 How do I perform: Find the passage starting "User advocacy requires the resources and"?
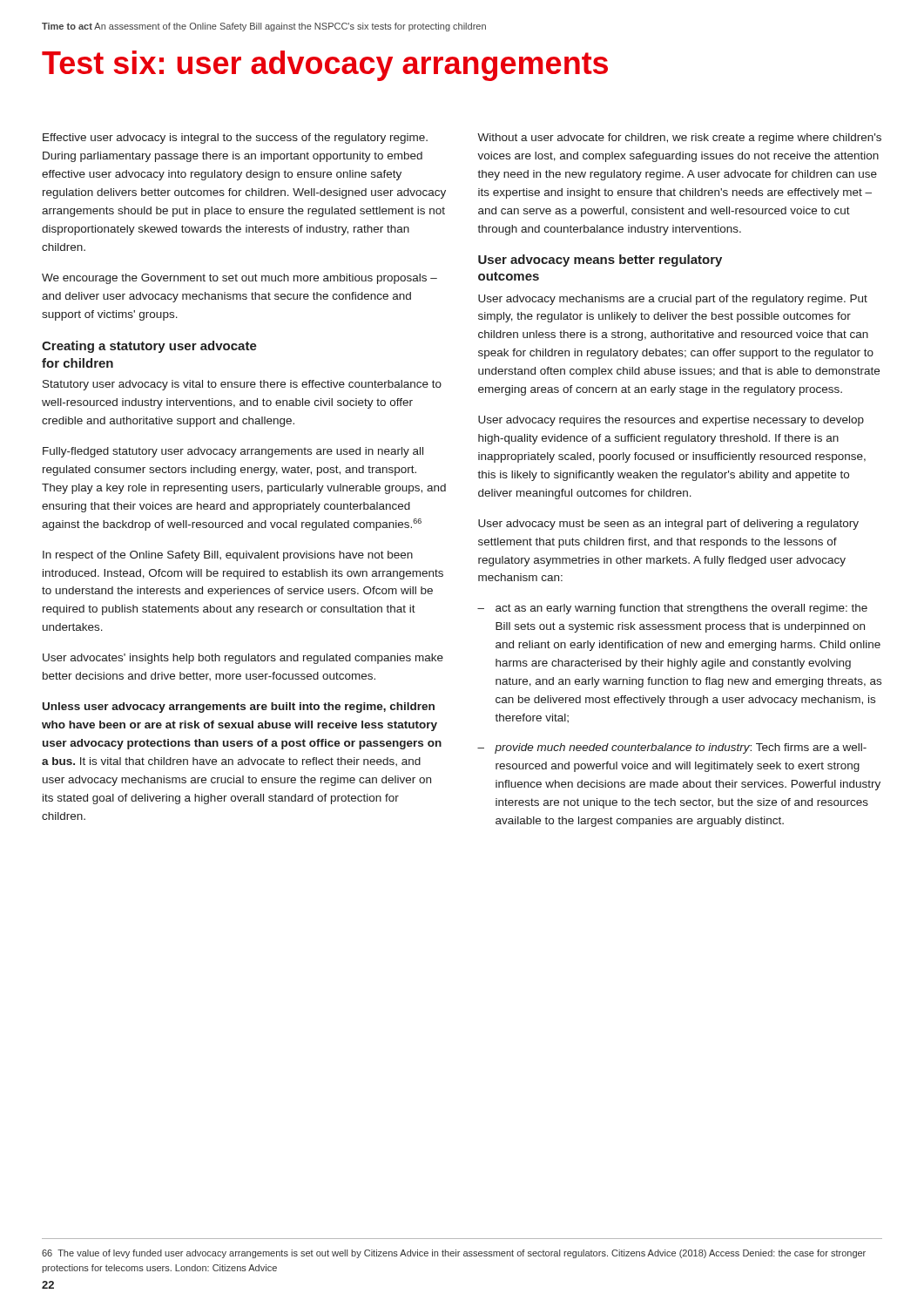tap(672, 456)
